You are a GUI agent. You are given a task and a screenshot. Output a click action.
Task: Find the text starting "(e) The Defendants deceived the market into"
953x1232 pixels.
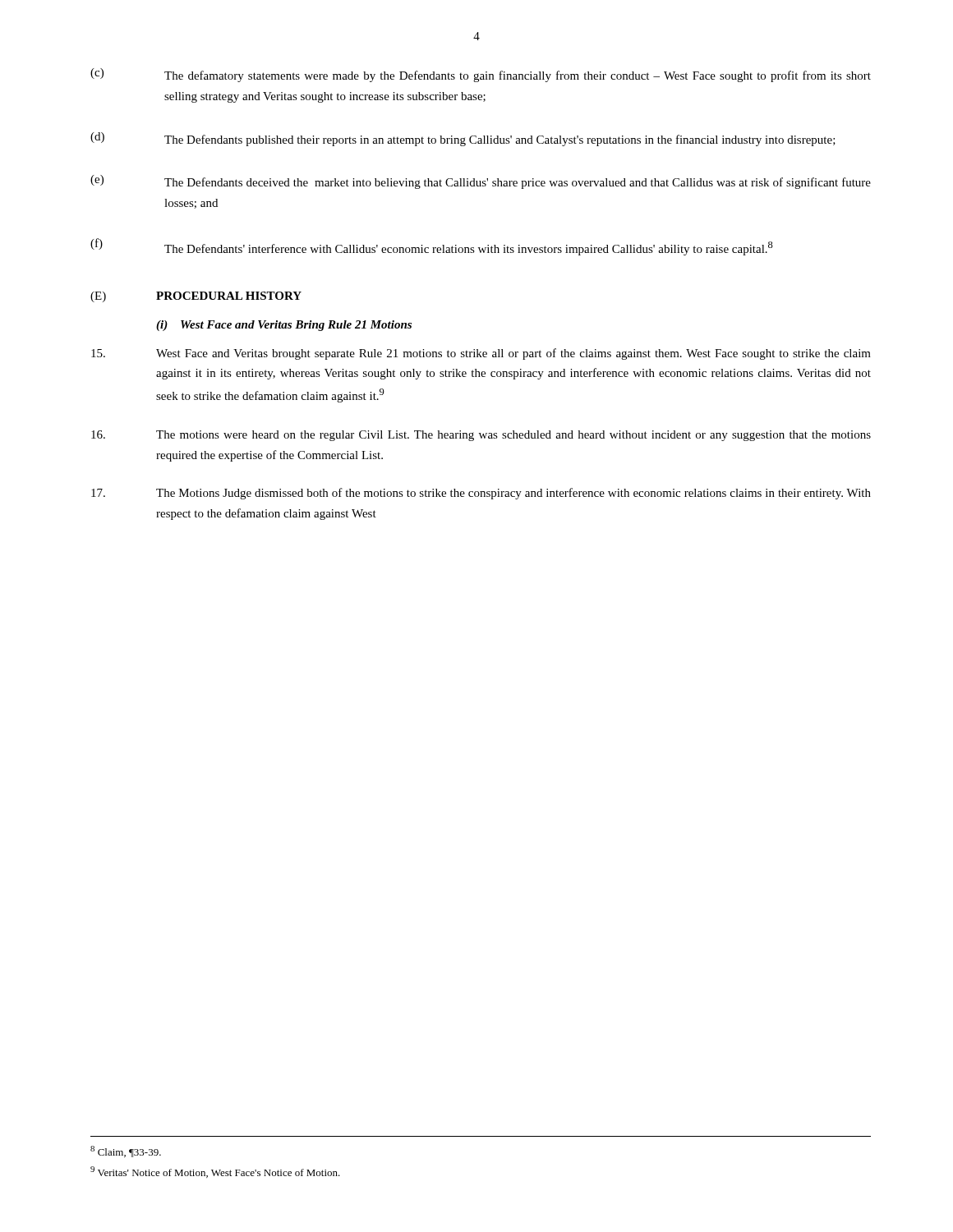(x=481, y=193)
